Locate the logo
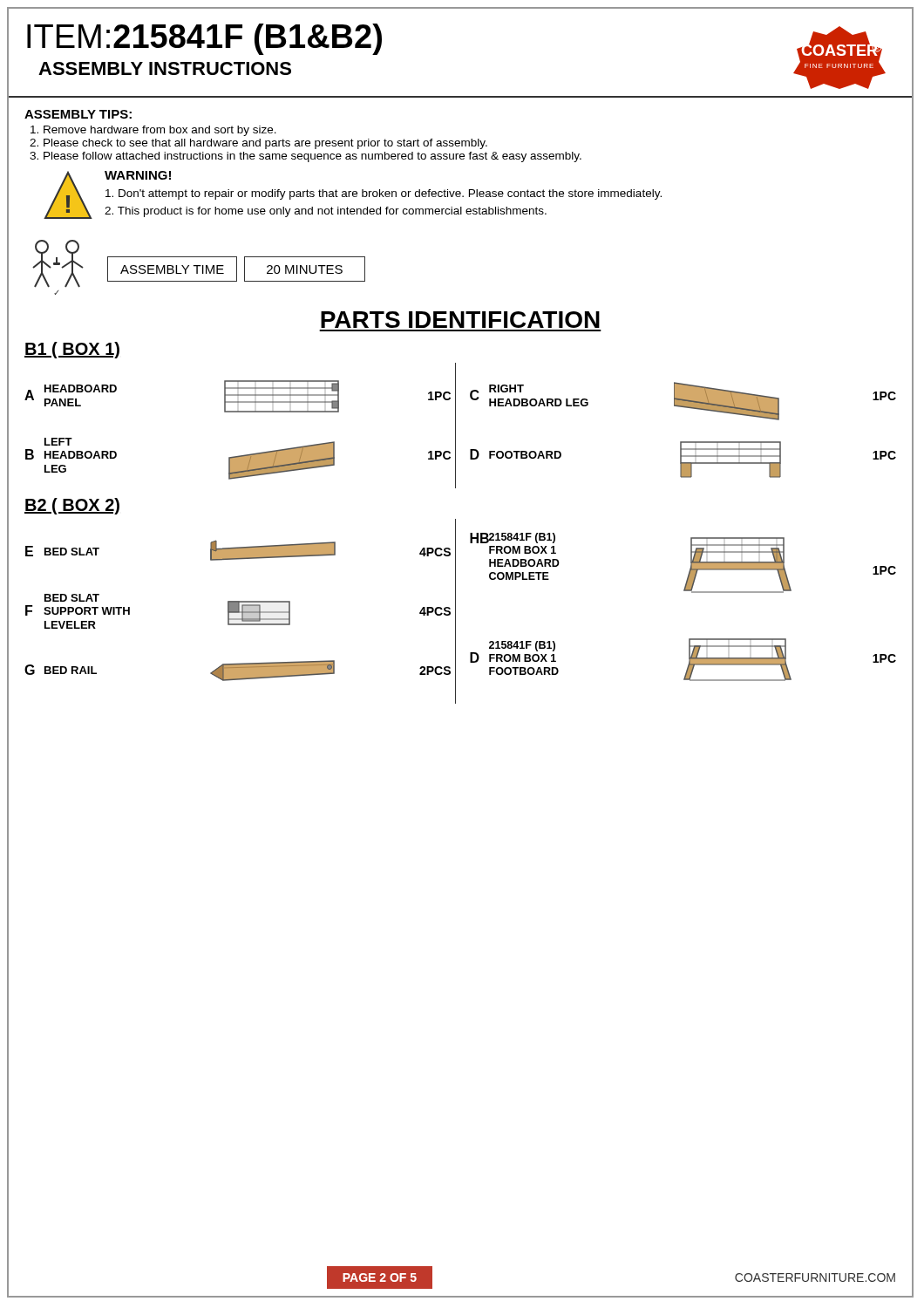924x1308 pixels. pyautogui.click(x=839, y=58)
